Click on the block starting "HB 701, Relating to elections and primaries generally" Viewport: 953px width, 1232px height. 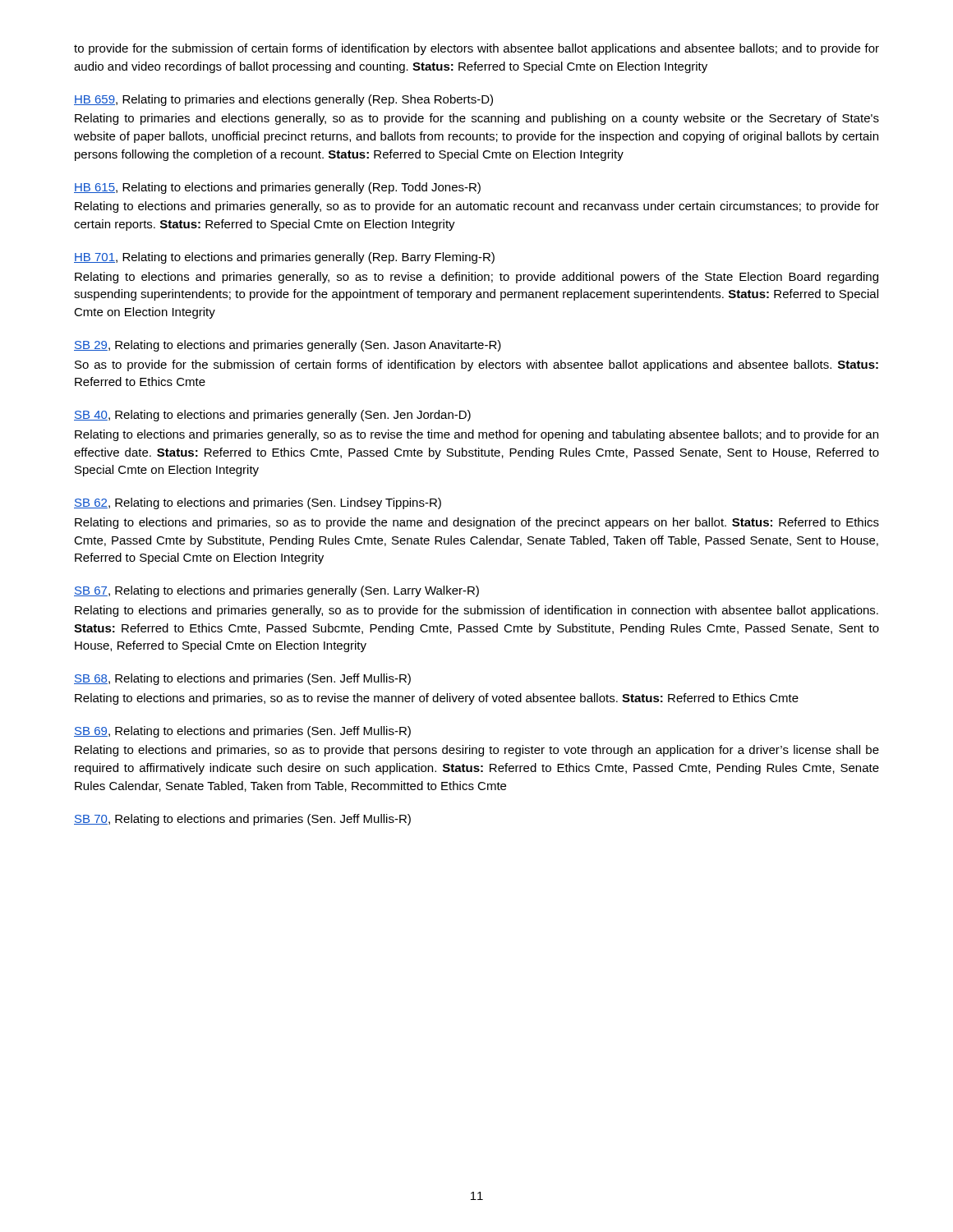476,283
